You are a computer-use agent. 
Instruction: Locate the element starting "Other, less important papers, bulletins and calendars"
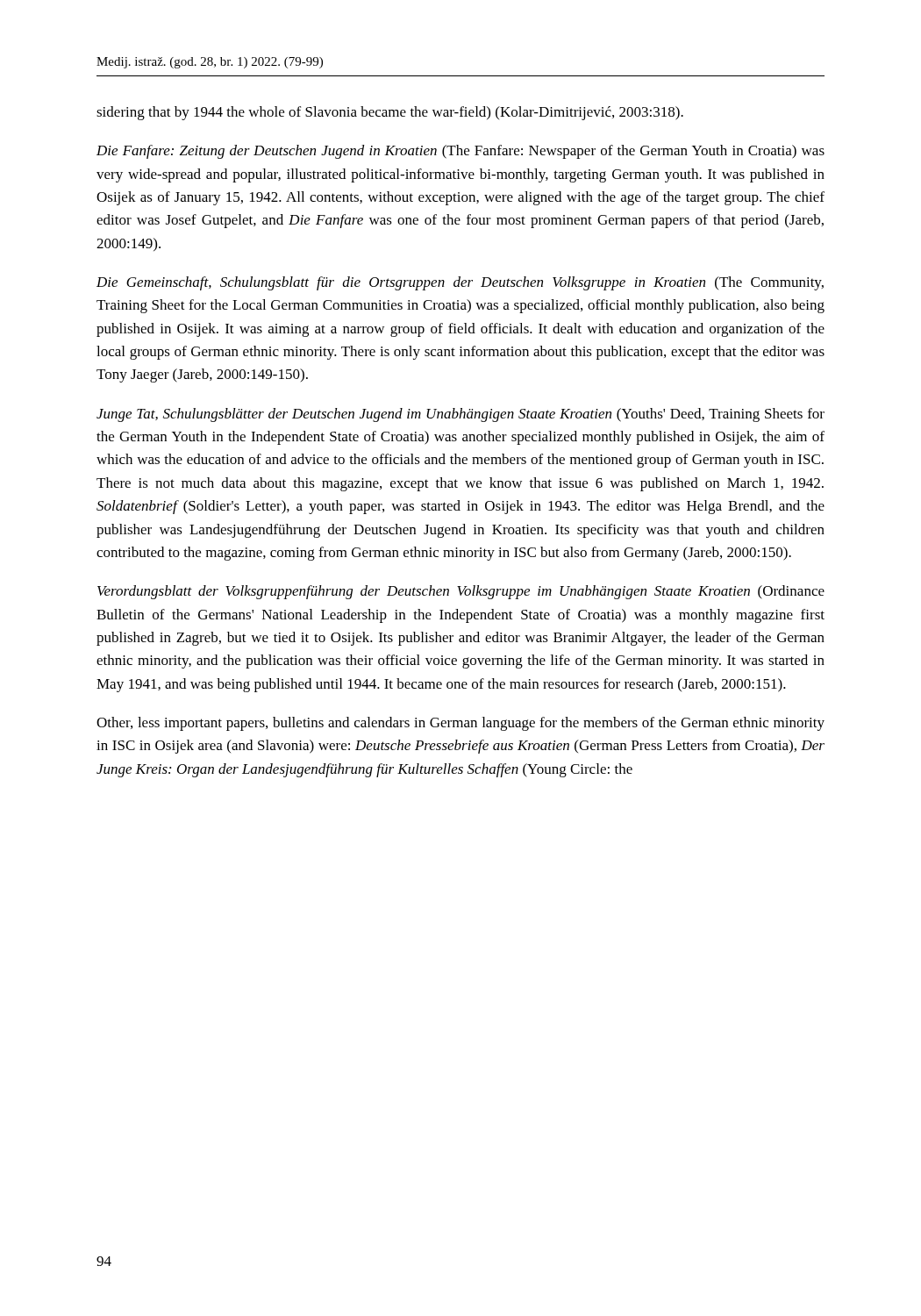460,746
